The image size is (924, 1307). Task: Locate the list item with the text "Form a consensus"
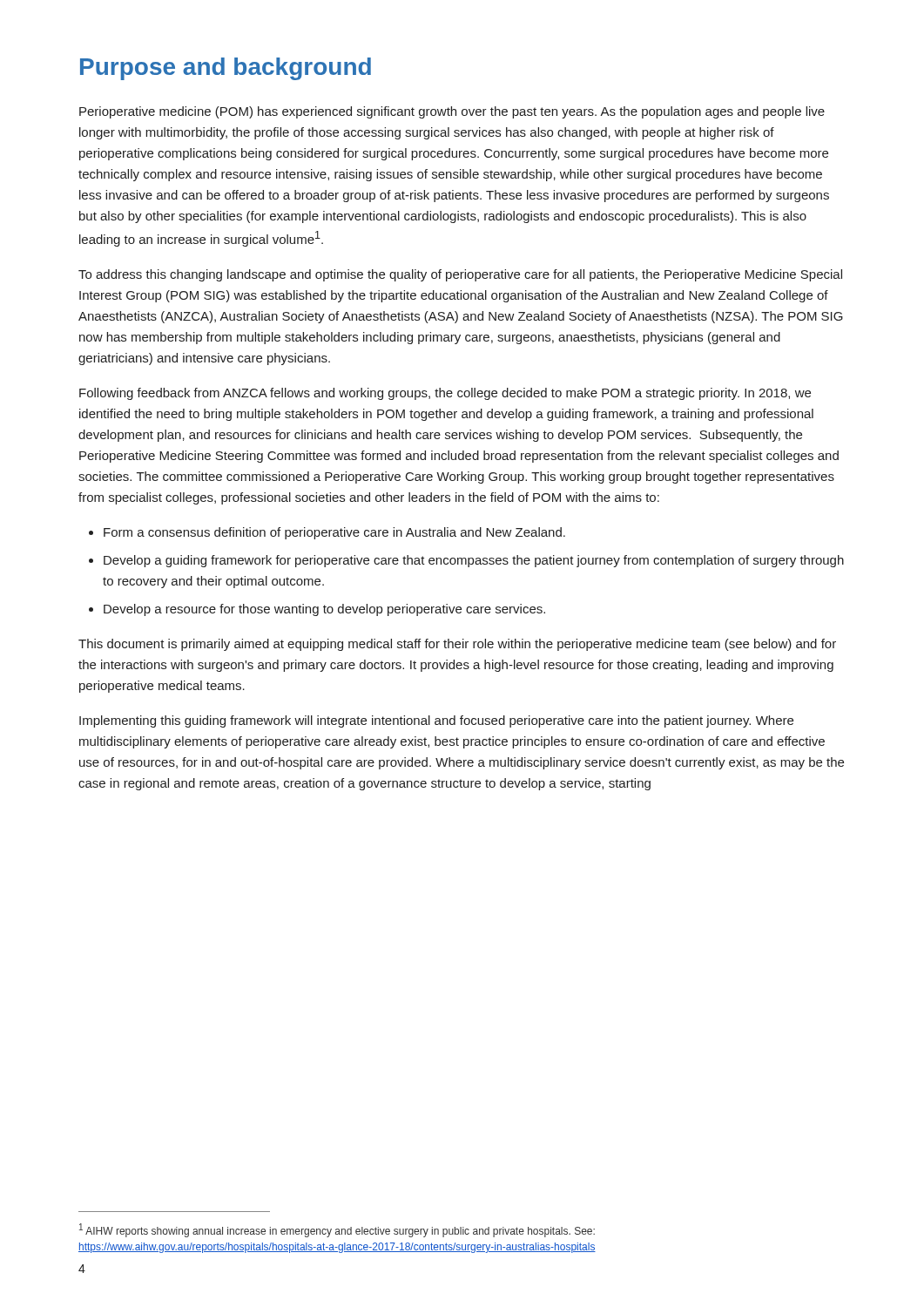pos(462,532)
